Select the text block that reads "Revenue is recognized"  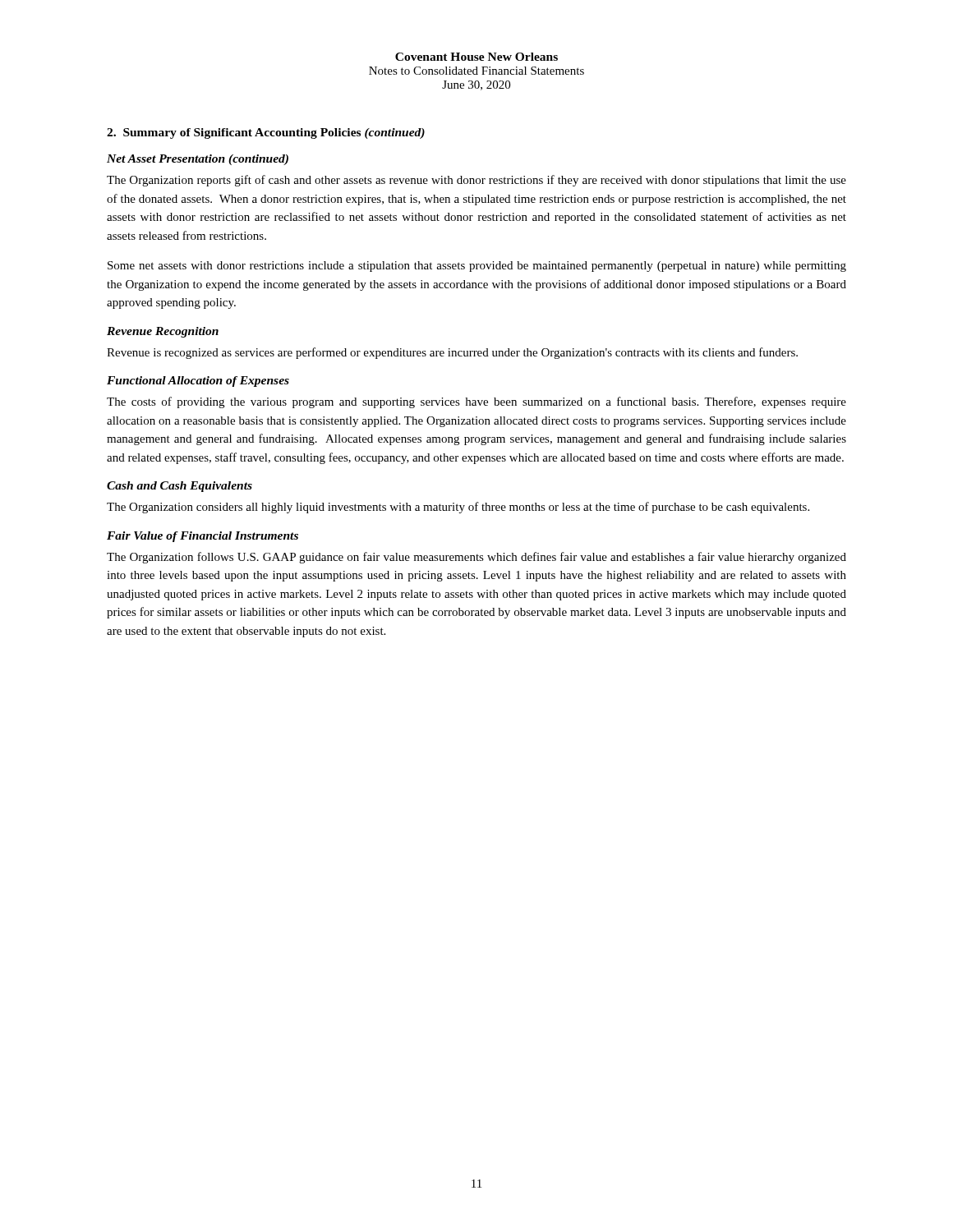tap(453, 352)
